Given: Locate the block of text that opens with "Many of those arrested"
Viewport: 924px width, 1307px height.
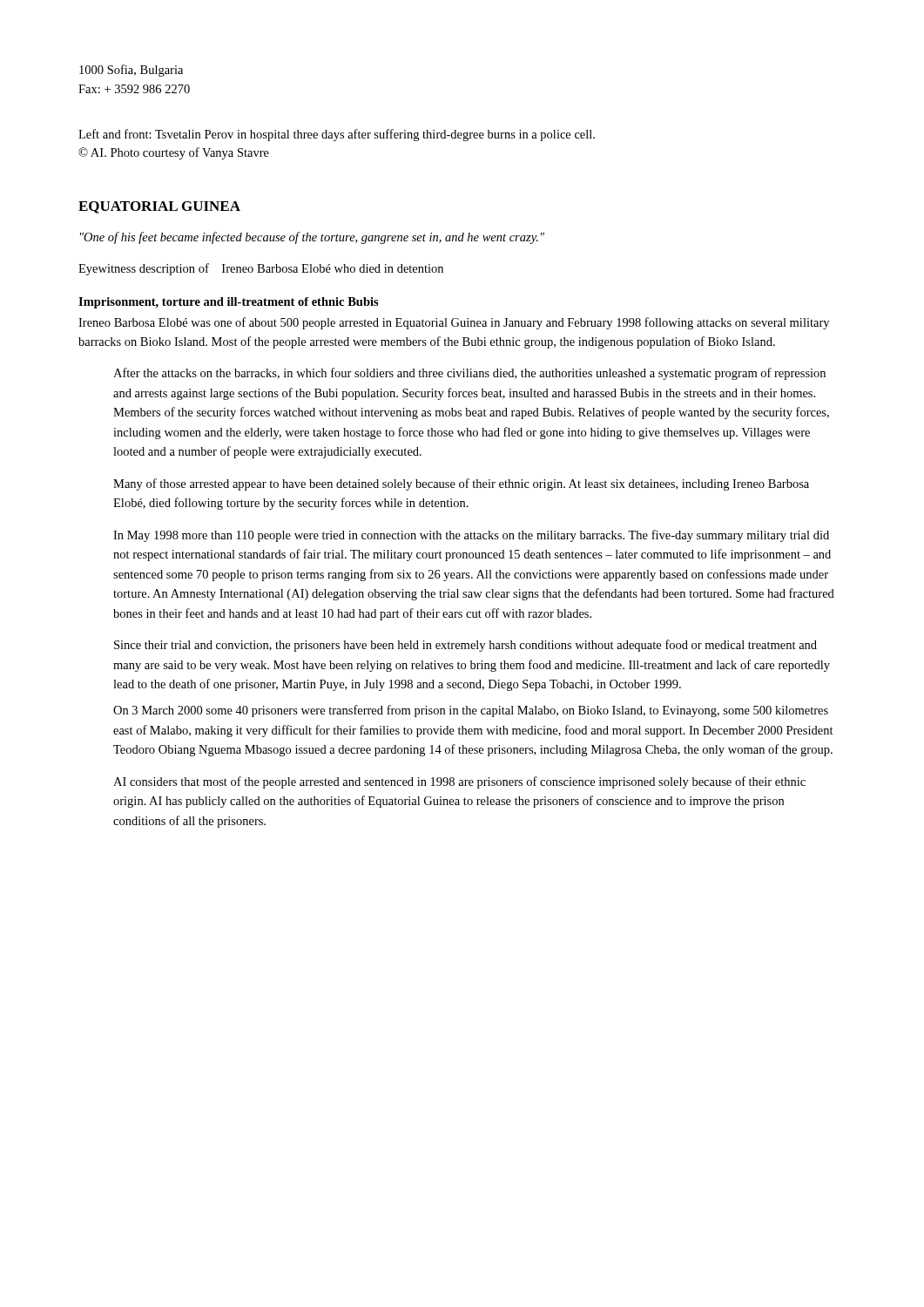Looking at the screenshot, I should click(461, 493).
